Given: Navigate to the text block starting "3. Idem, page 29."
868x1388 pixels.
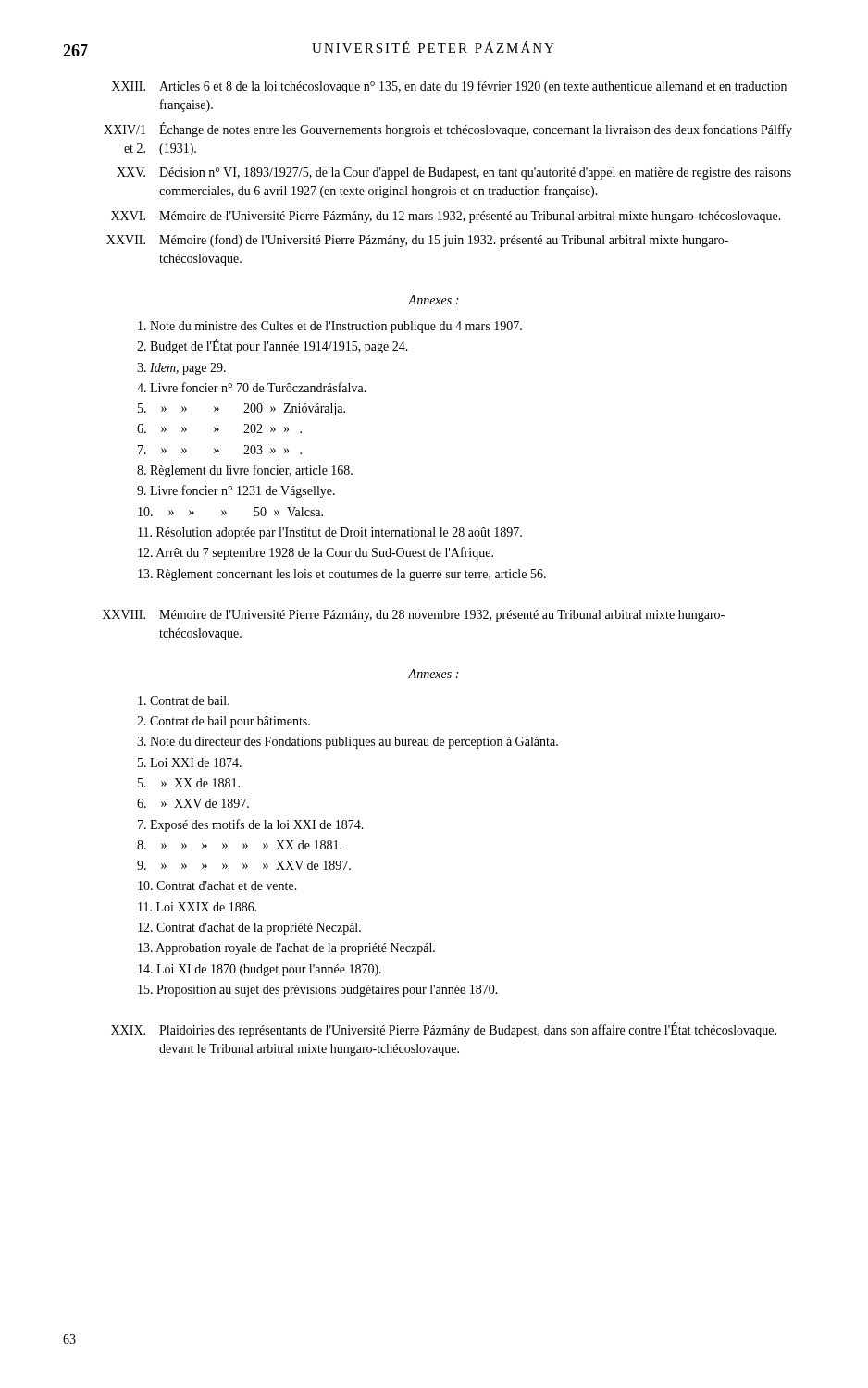Looking at the screenshot, I should pyautogui.click(x=182, y=367).
